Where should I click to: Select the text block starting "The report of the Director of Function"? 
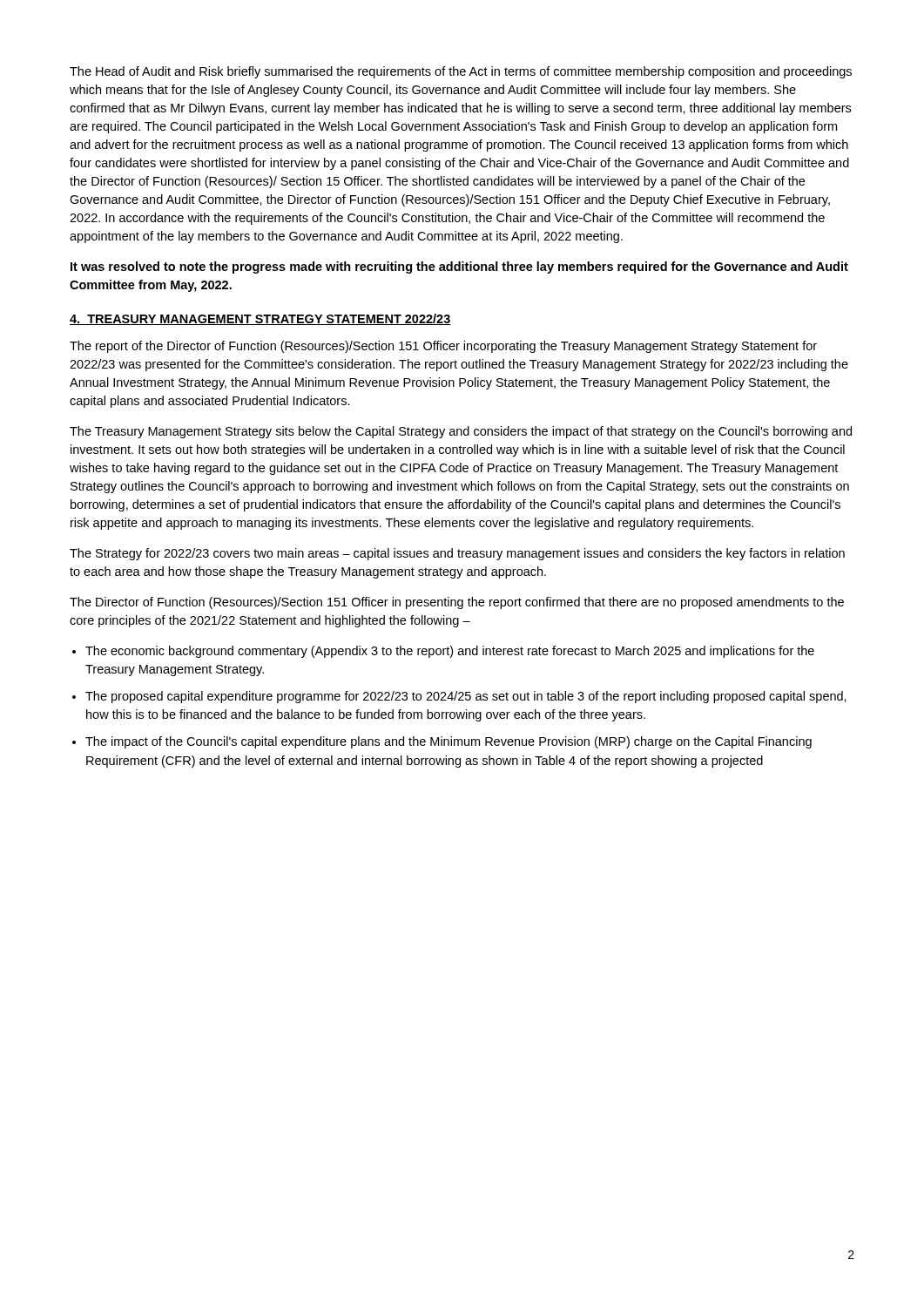[x=459, y=374]
